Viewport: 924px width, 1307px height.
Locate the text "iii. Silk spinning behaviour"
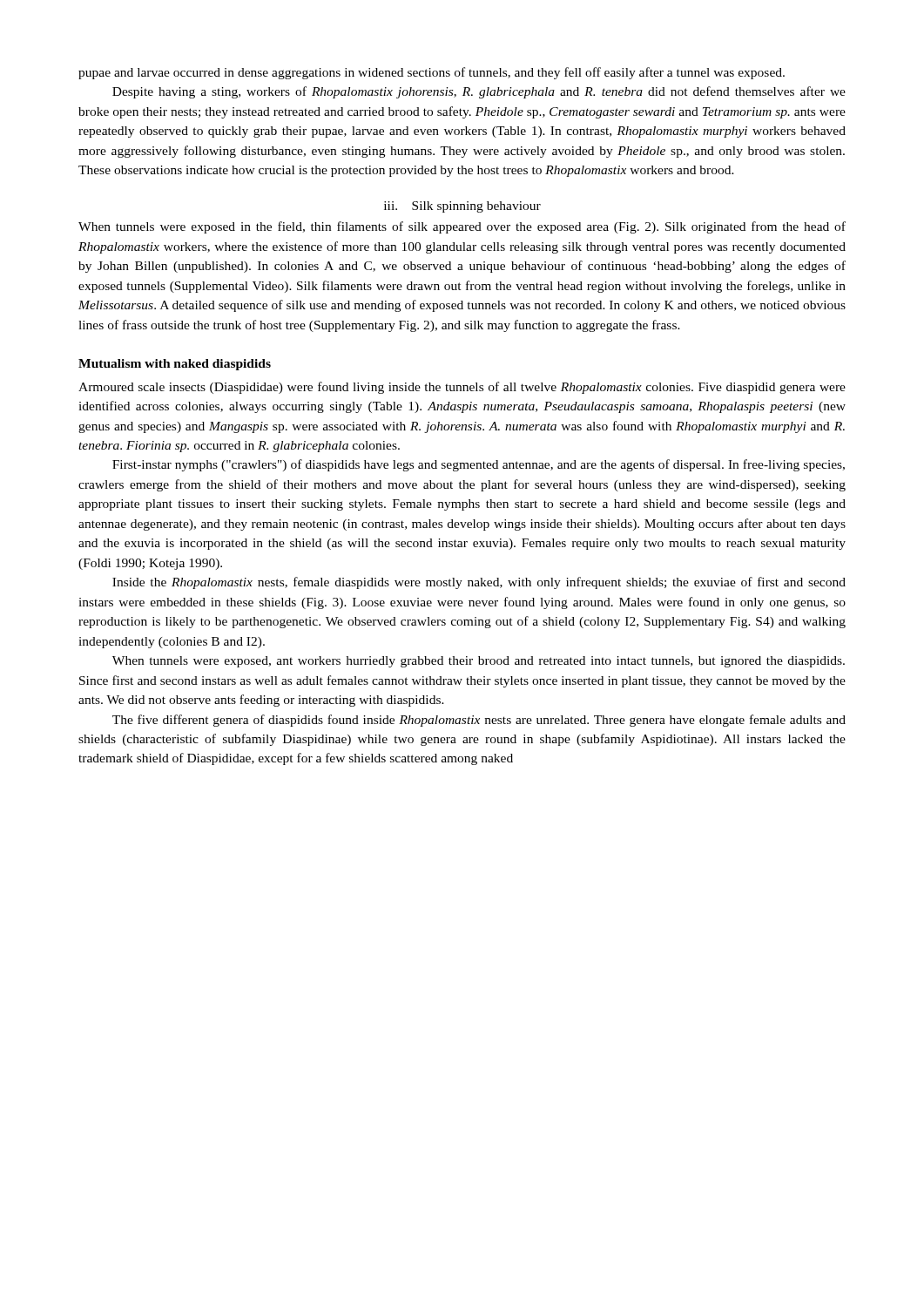click(x=462, y=206)
